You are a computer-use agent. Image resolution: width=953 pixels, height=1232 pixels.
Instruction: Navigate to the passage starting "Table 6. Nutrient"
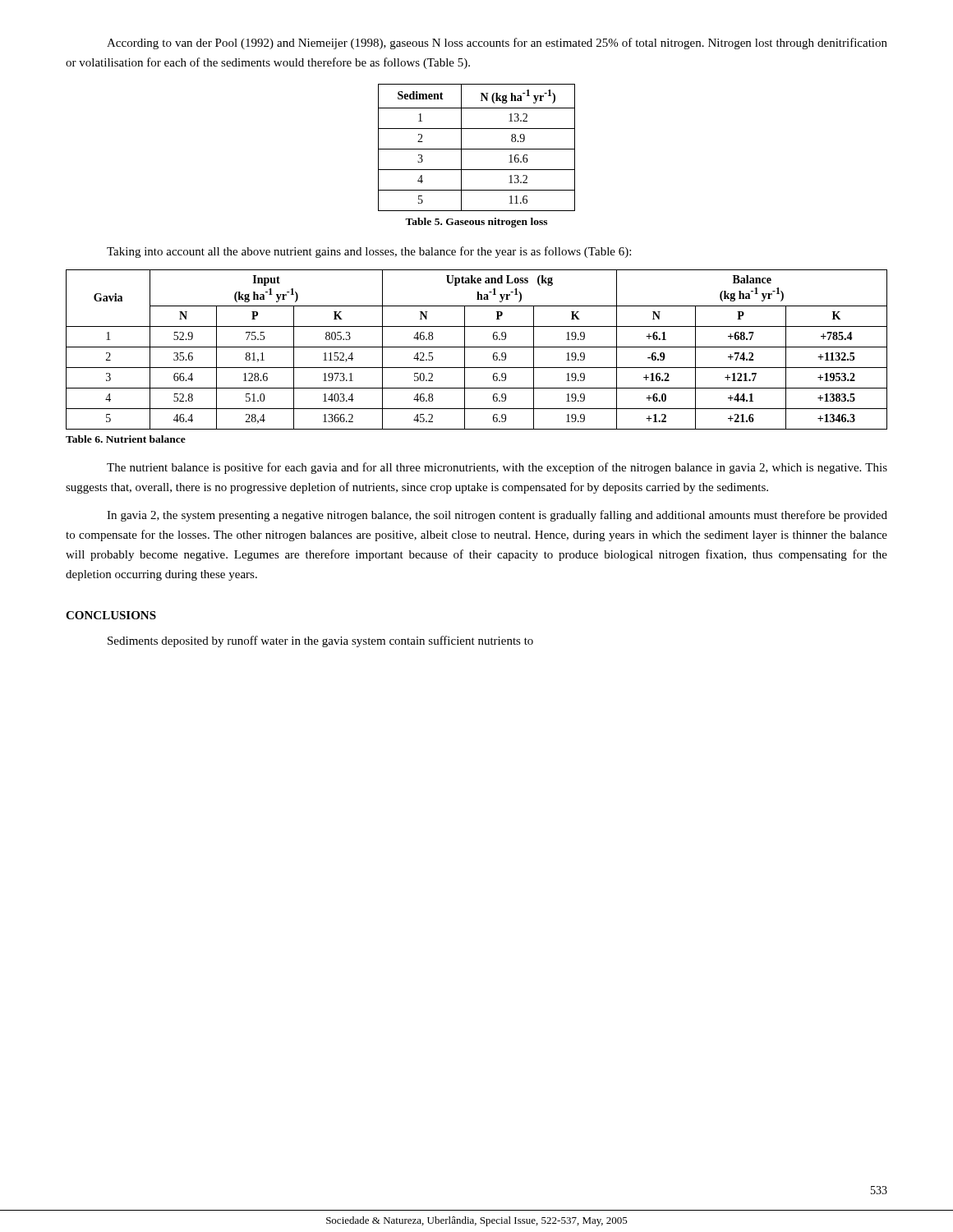pyautogui.click(x=476, y=440)
